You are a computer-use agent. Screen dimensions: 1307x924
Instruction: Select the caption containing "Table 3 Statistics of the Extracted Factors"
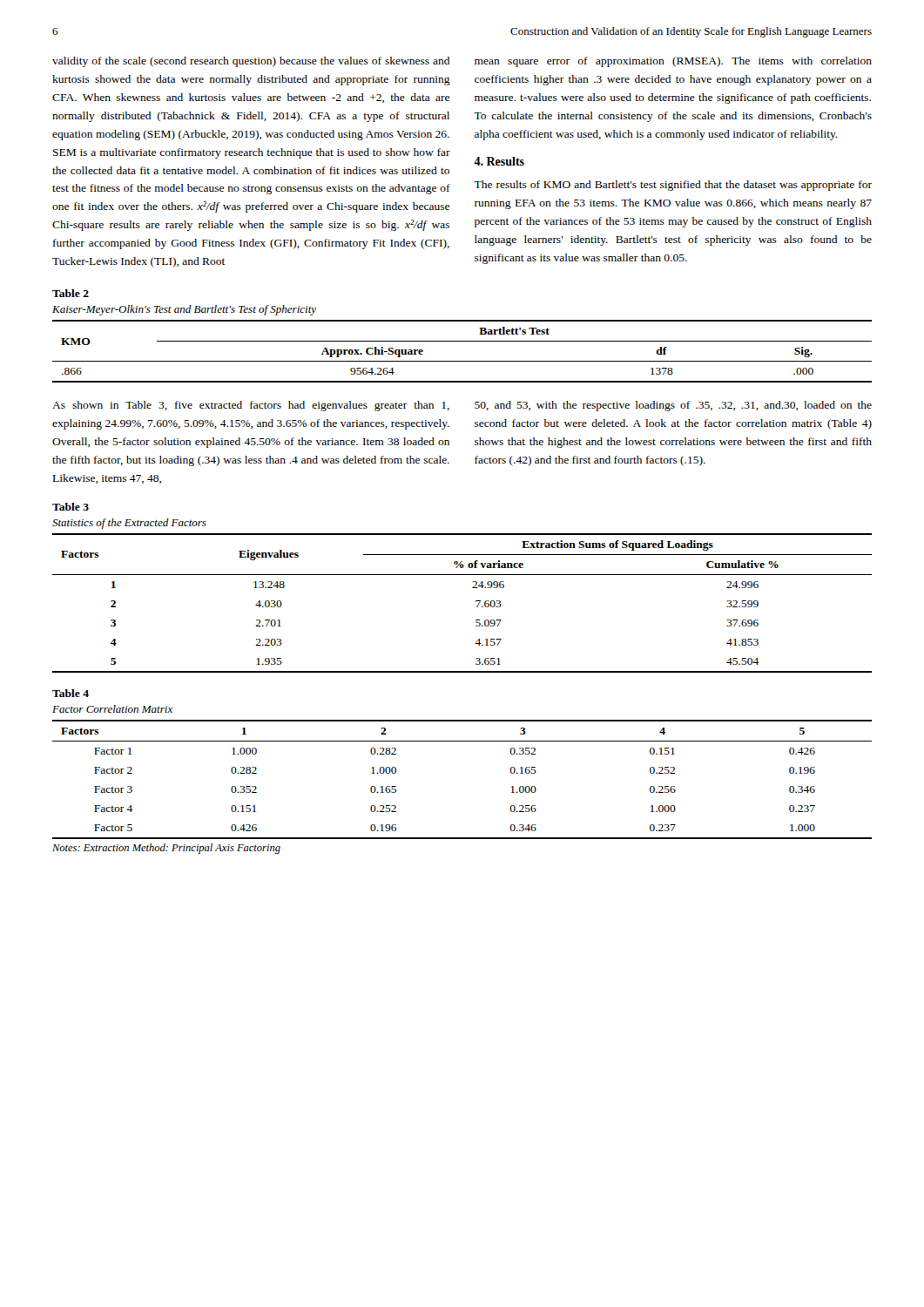tap(71, 507)
